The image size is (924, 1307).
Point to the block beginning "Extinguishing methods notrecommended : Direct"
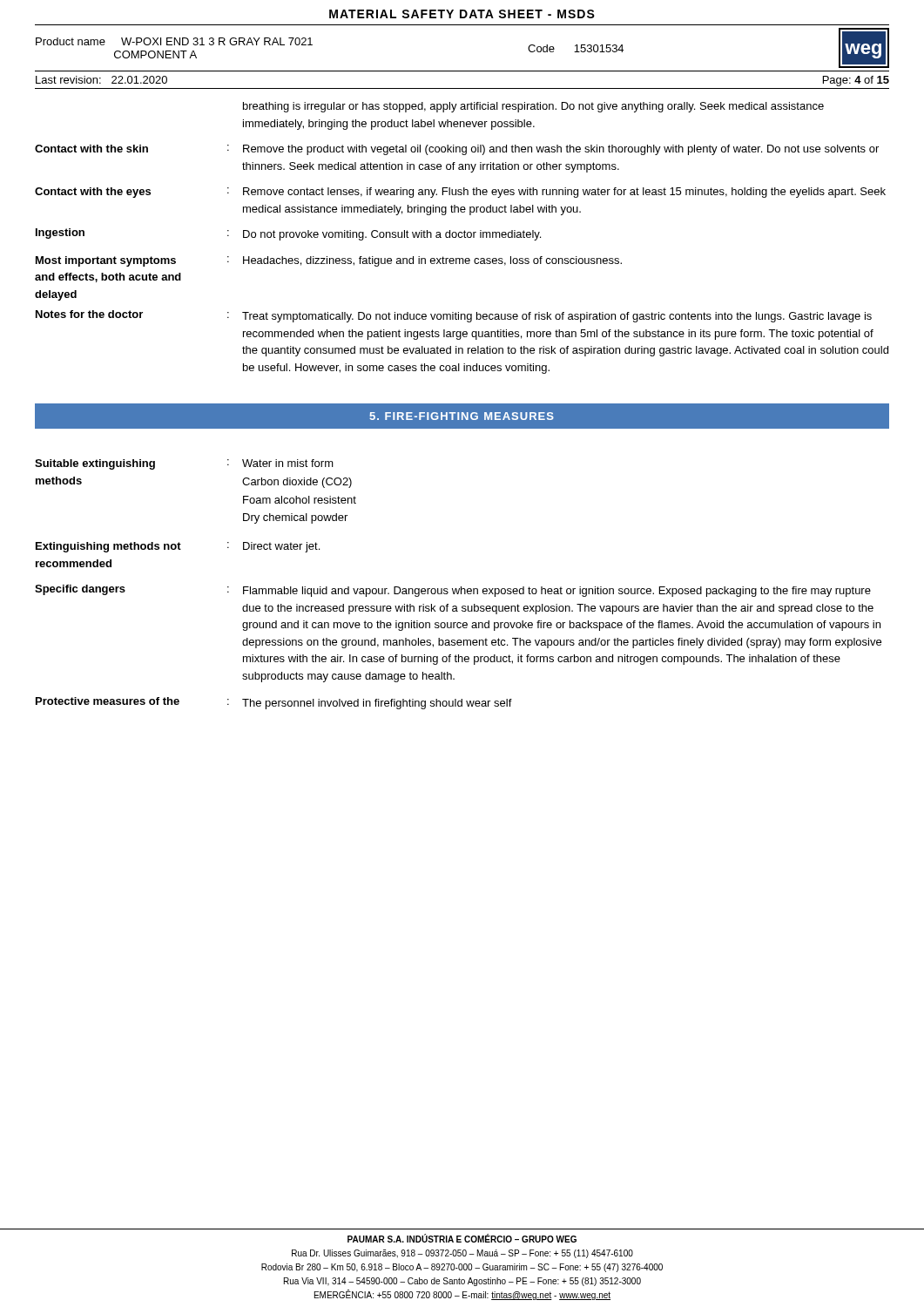tap(178, 547)
